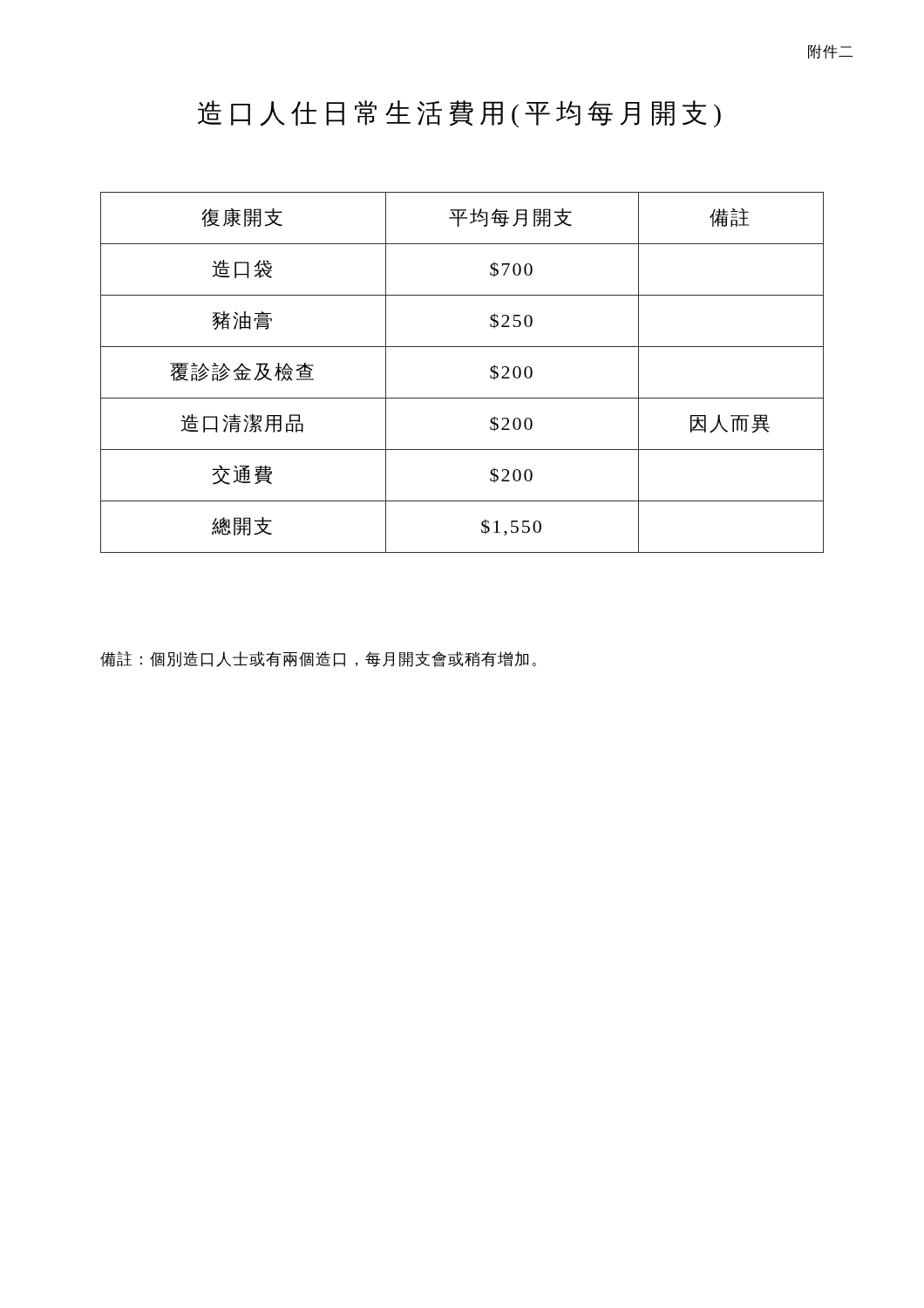
Task: Click the footnote
Action: click(324, 659)
